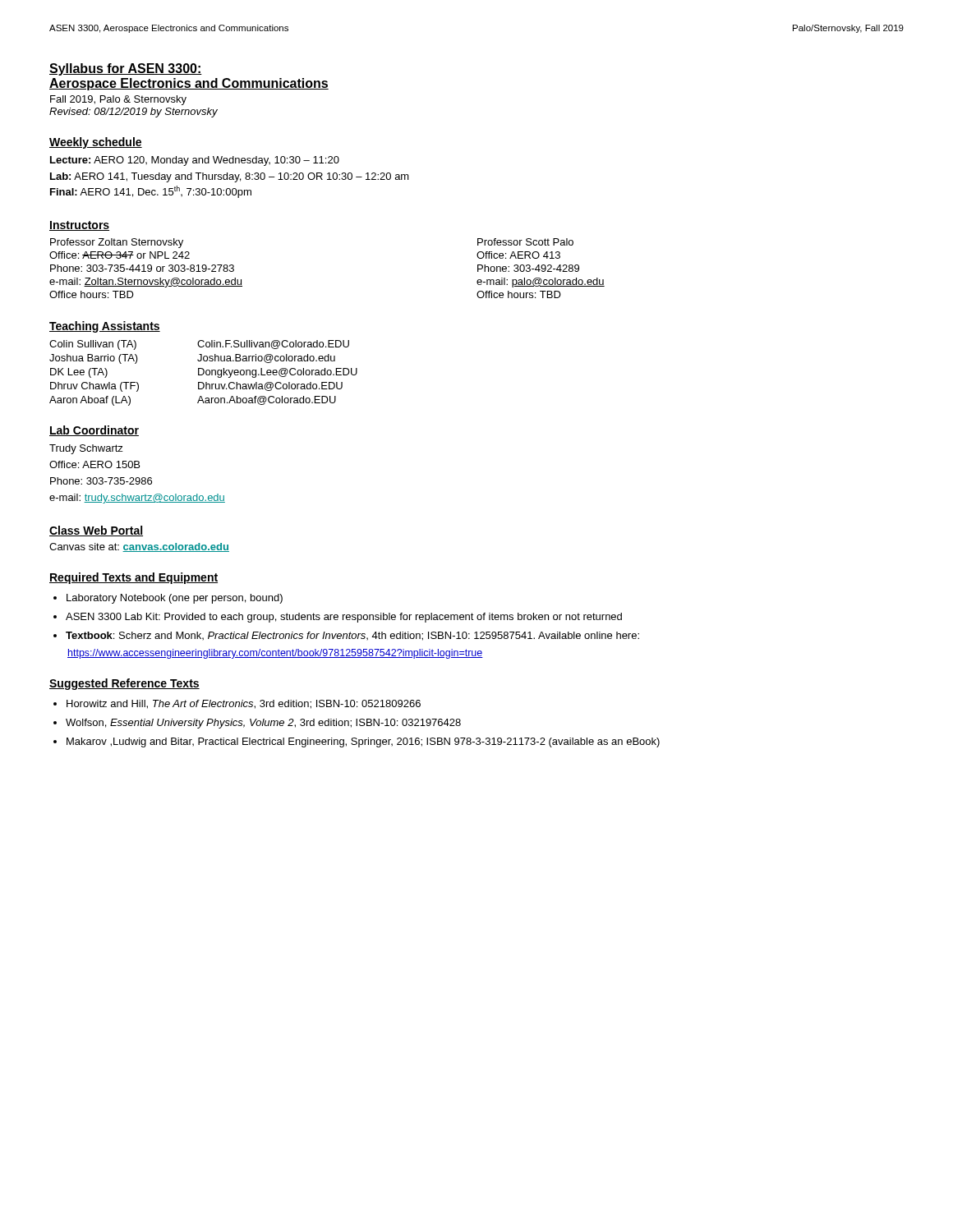Click on the text block starting "Teaching Assistants"
The width and height of the screenshot is (953, 1232).
[x=105, y=326]
